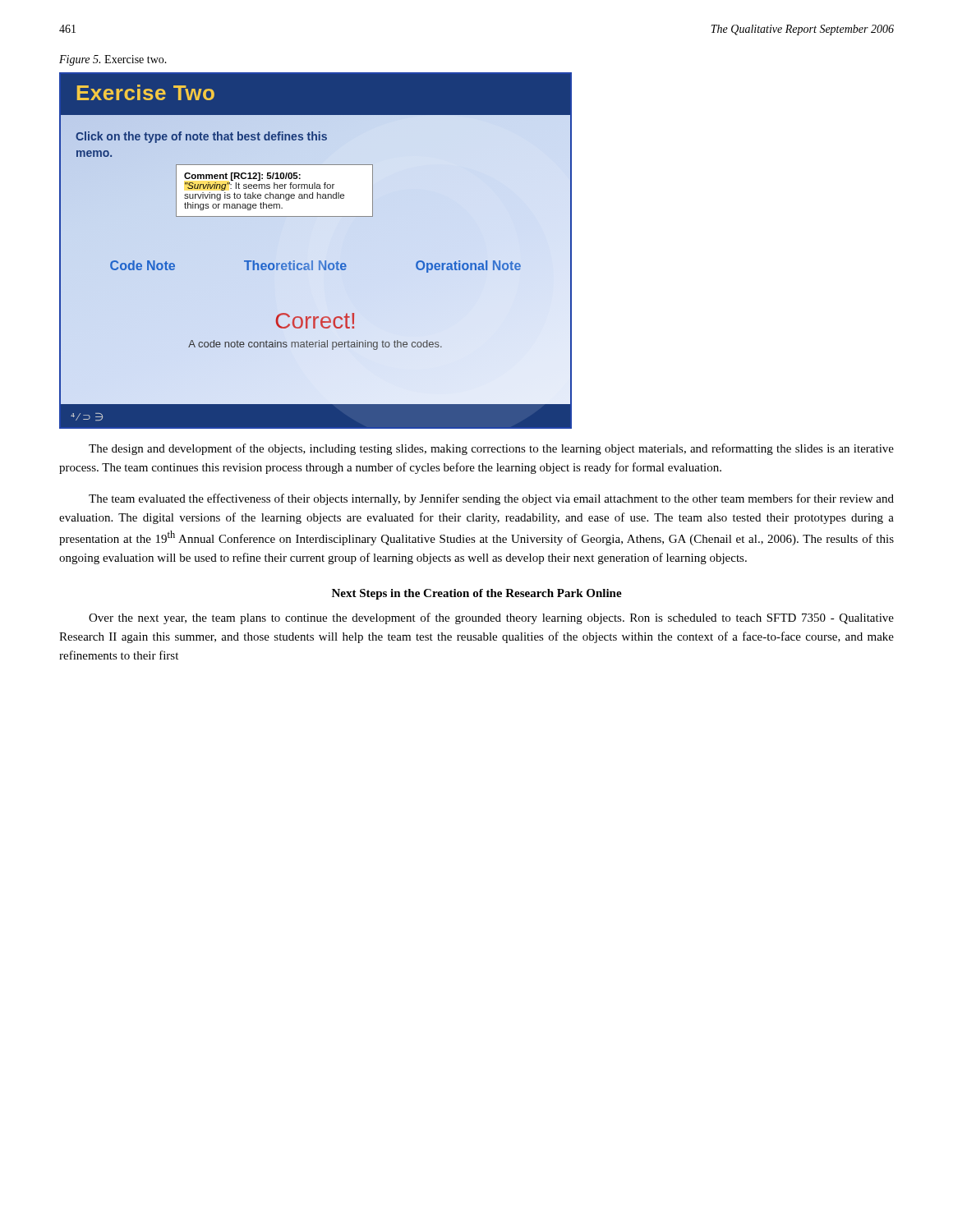Locate a screenshot
Viewport: 953px width, 1232px height.
coord(314,249)
